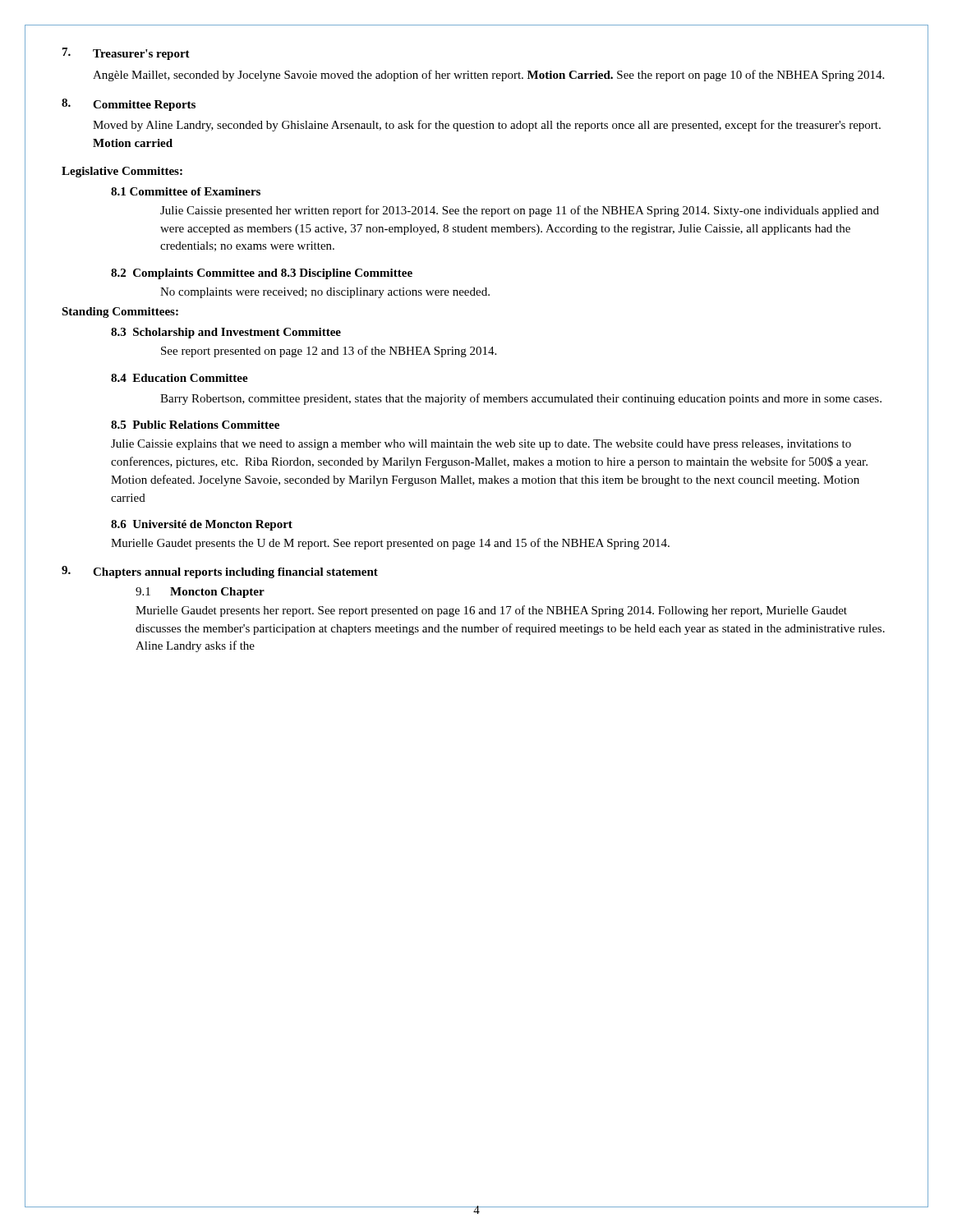
Task: Click the passage that begins "Murielle Gaudet presents the"
Action: tap(501, 544)
